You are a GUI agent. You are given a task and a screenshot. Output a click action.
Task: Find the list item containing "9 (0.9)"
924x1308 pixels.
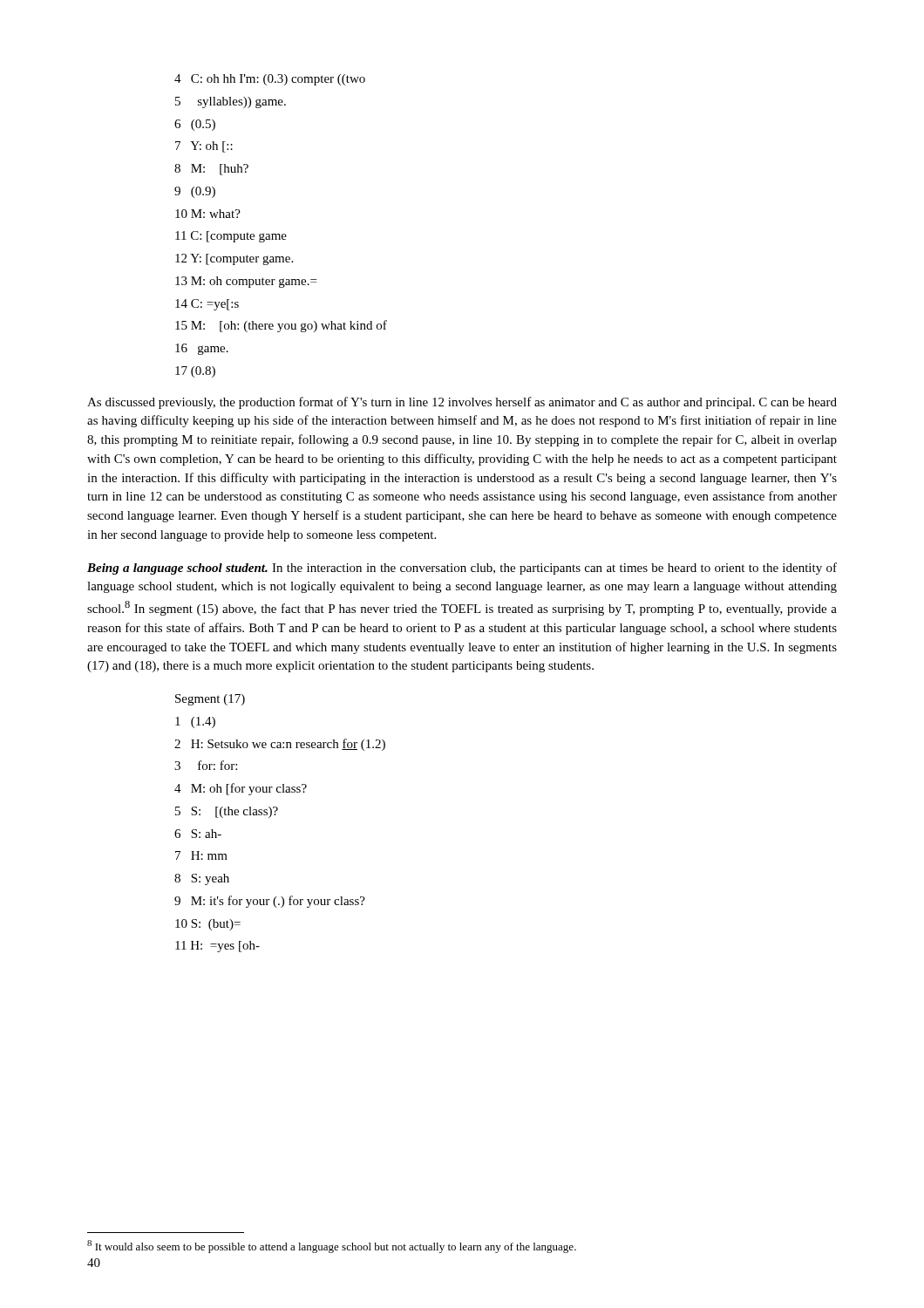pyautogui.click(x=195, y=191)
